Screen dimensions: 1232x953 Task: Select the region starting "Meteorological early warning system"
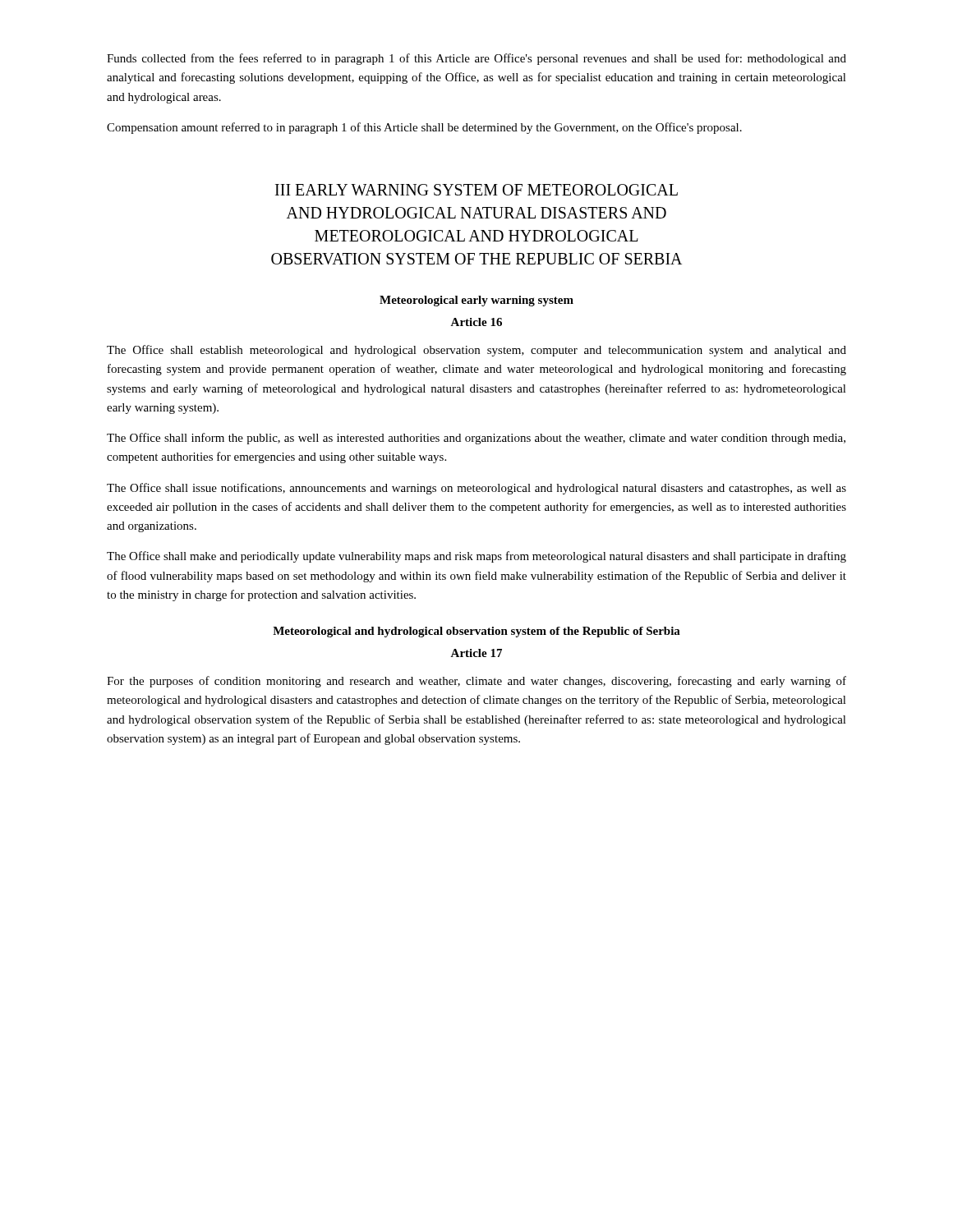[476, 300]
